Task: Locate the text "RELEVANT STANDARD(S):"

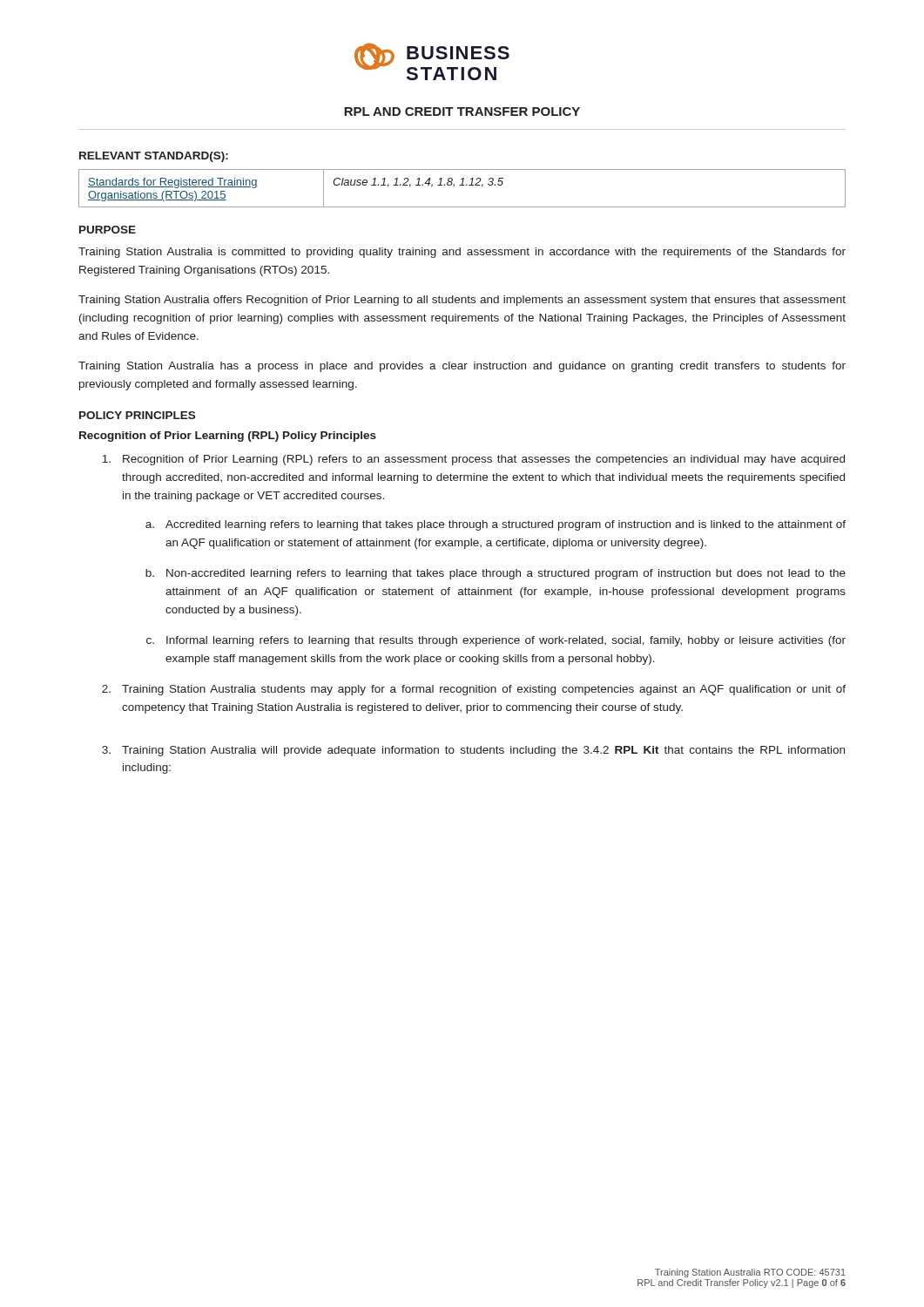Action: [x=154, y=156]
